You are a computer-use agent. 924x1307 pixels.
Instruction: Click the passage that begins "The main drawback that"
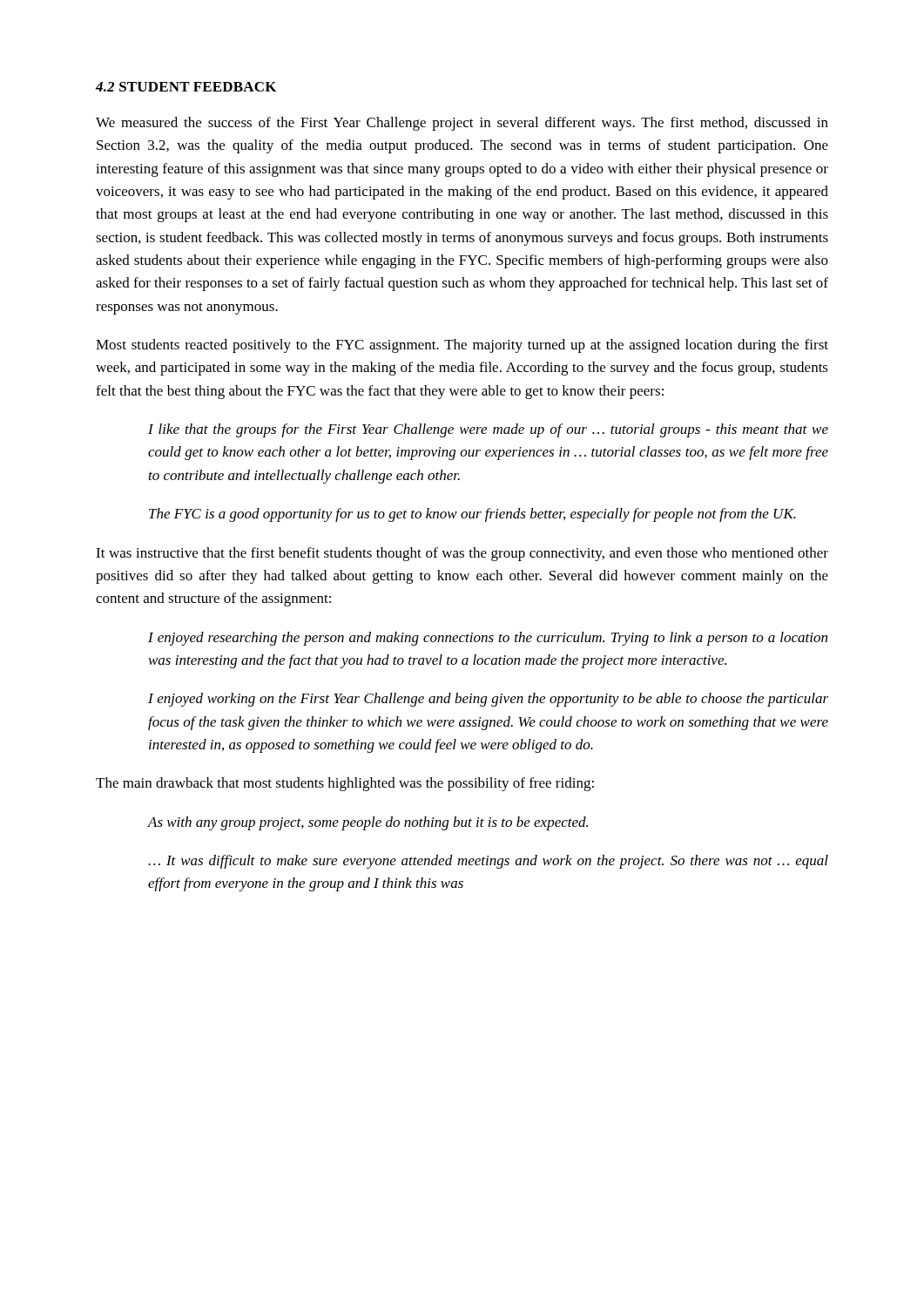click(345, 783)
